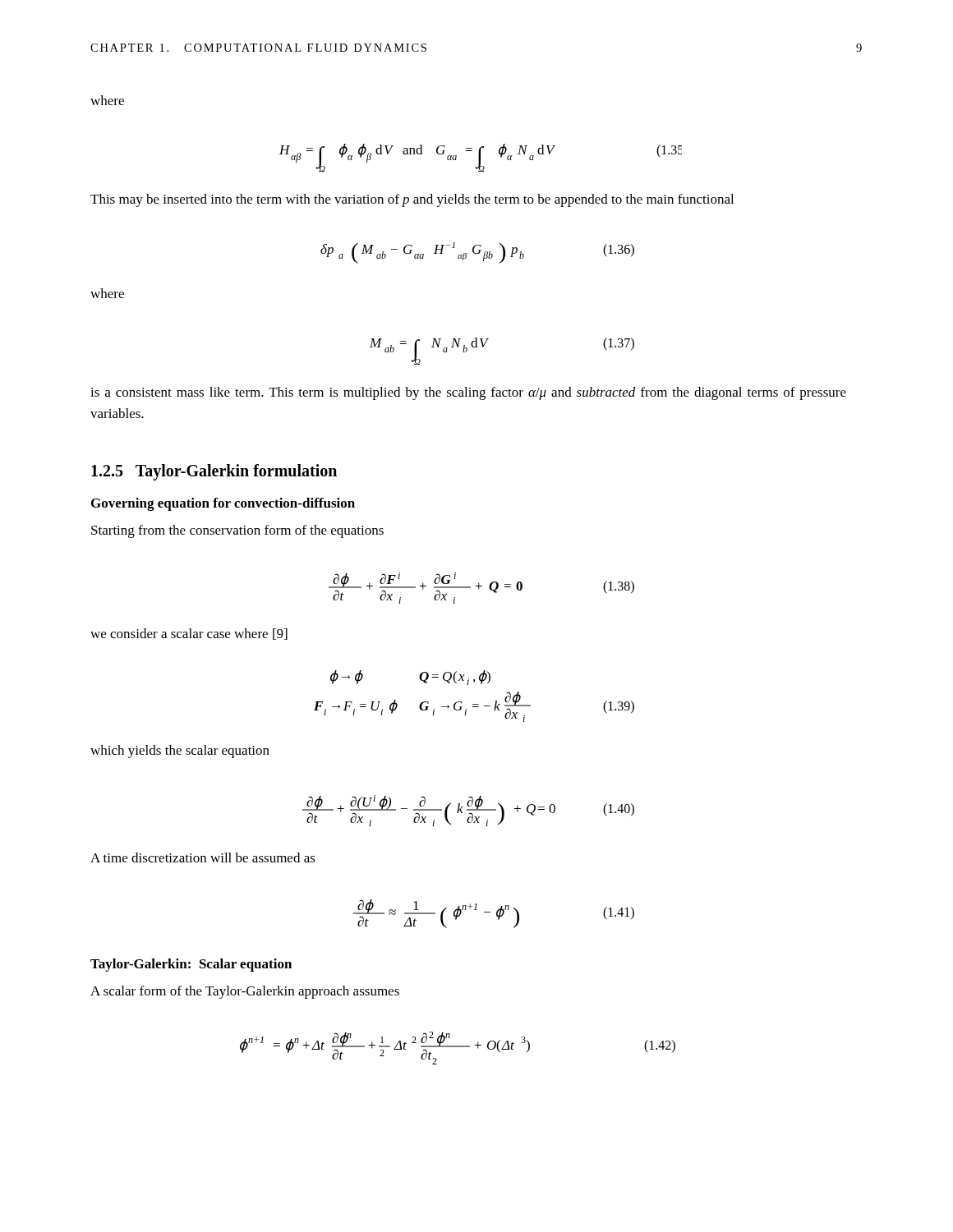
Task: Locate the passage starting "which yields the"
Action: tap(180, 751)
